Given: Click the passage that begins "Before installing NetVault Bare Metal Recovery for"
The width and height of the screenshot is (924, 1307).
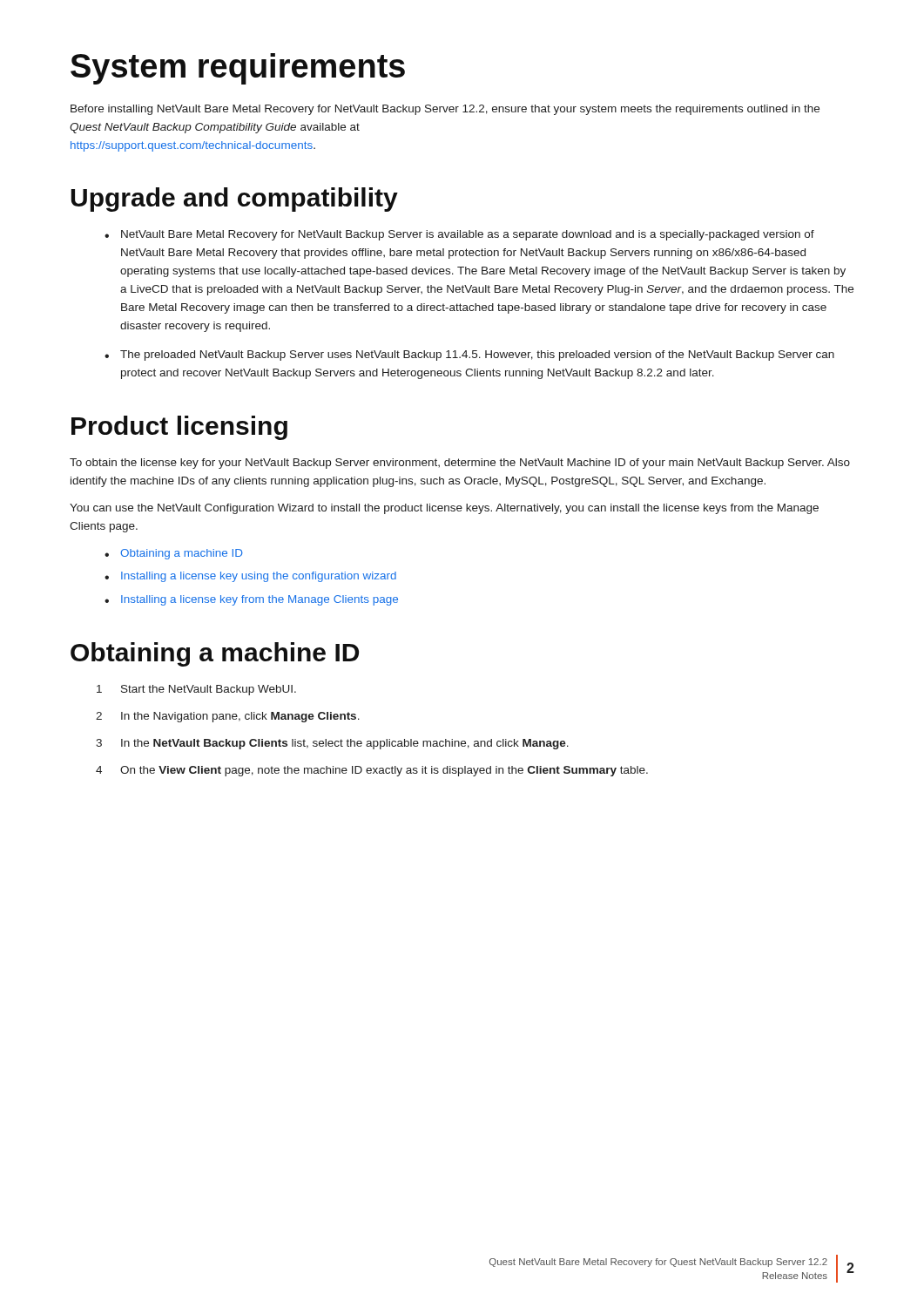Looking at the screenshot, I should 445,110.
